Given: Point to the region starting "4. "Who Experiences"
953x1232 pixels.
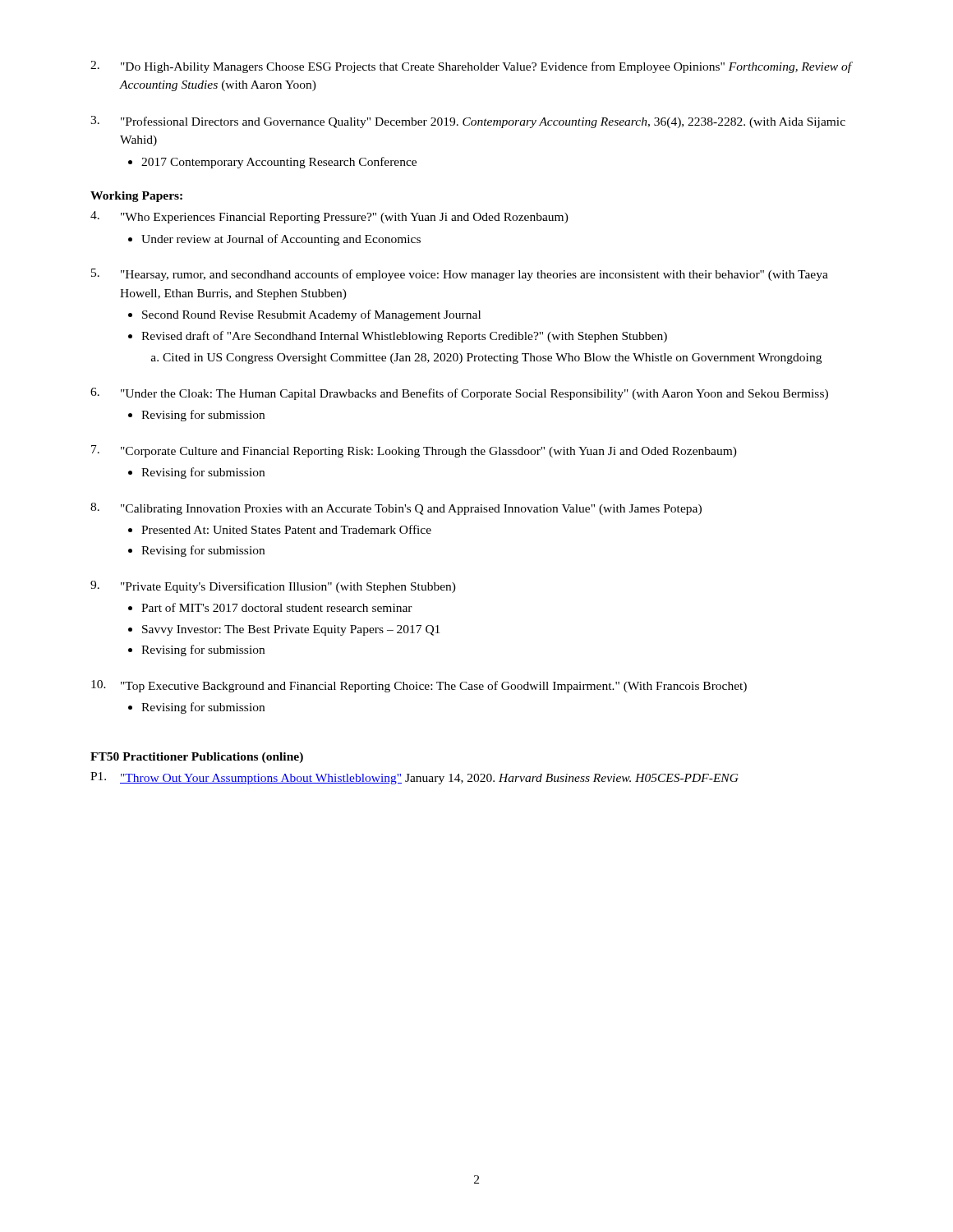Looking at the screenshot, I should coord(329,229).
